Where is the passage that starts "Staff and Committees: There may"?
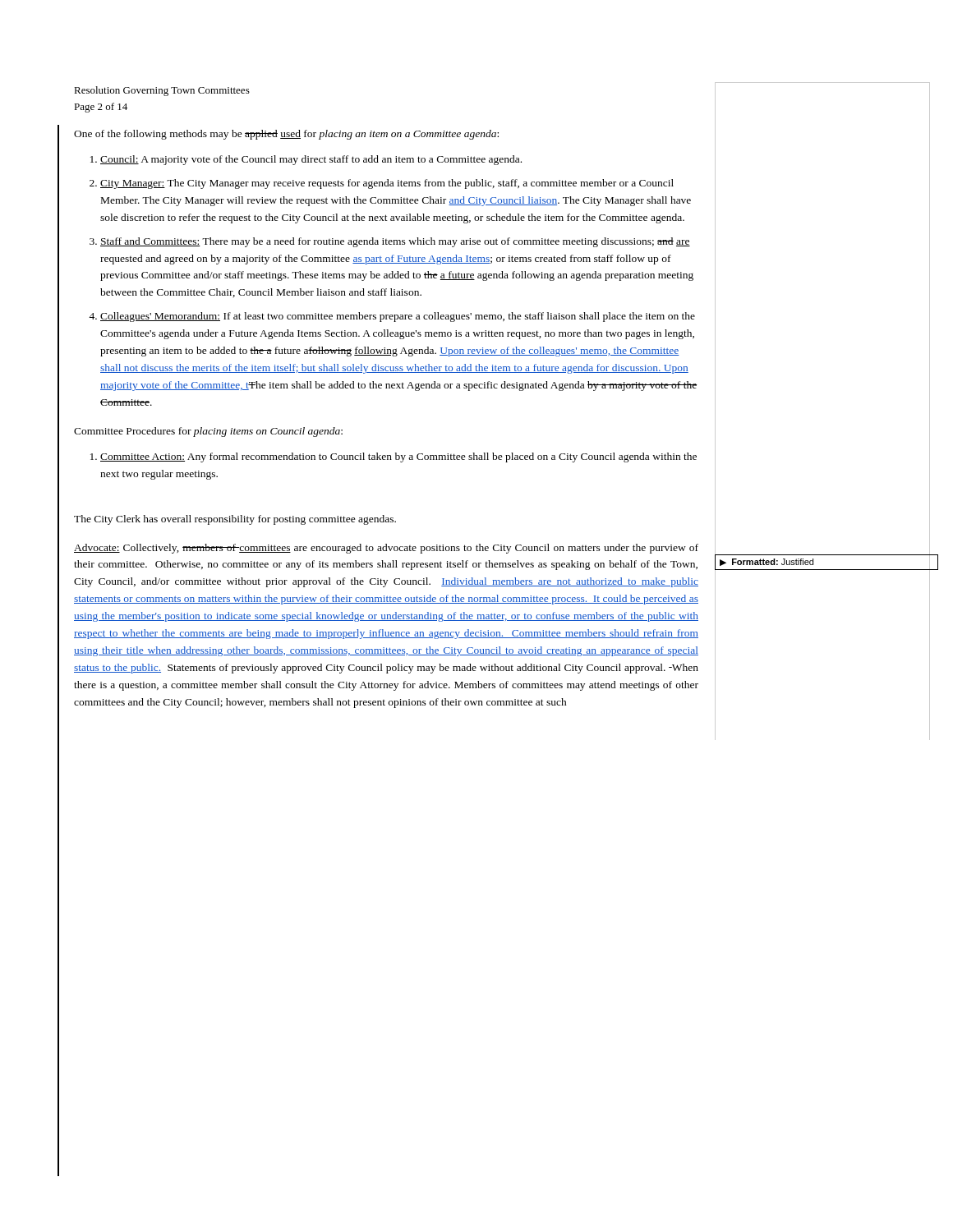 point(397,266)
